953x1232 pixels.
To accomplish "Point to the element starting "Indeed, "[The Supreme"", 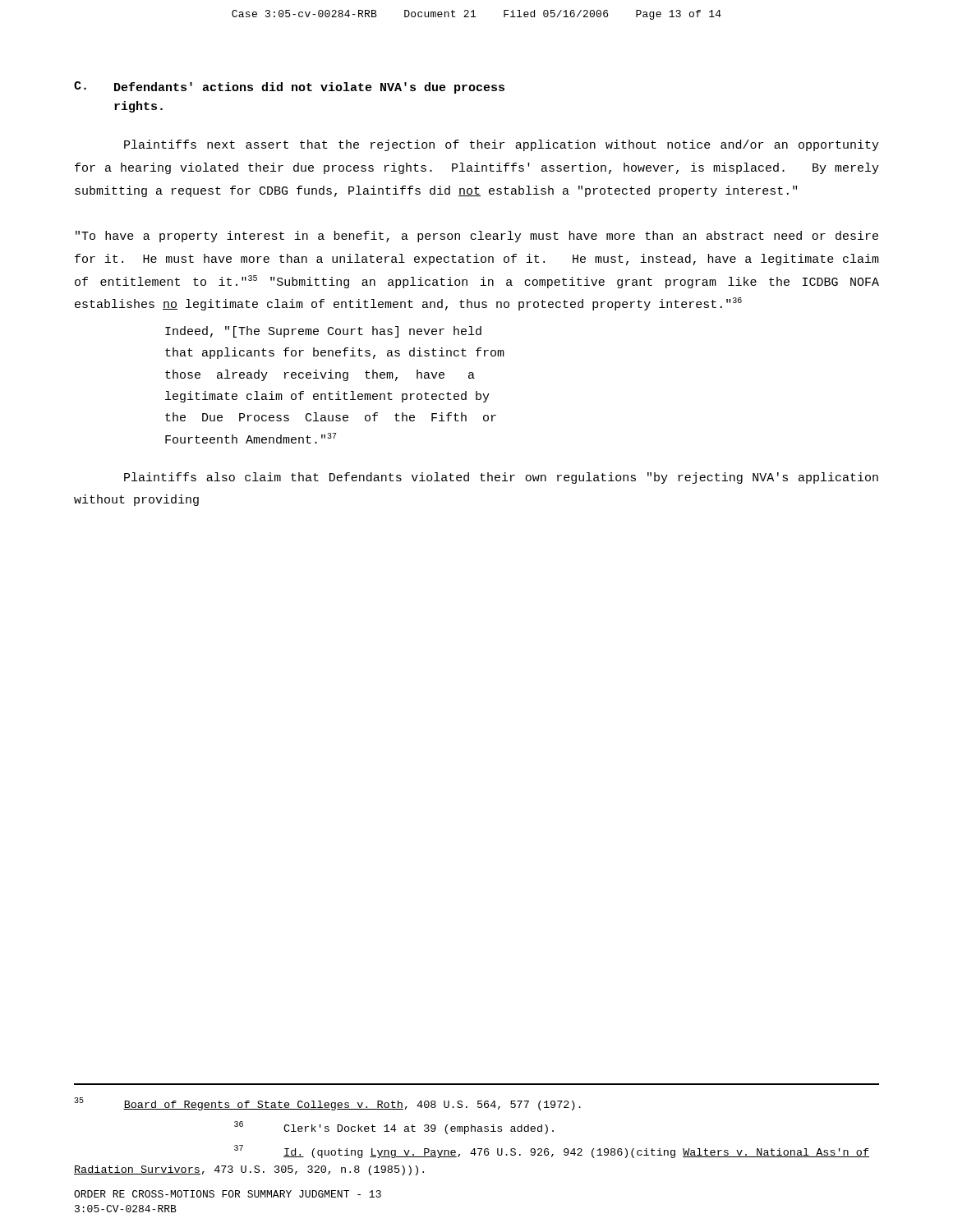I will (334, 387).
